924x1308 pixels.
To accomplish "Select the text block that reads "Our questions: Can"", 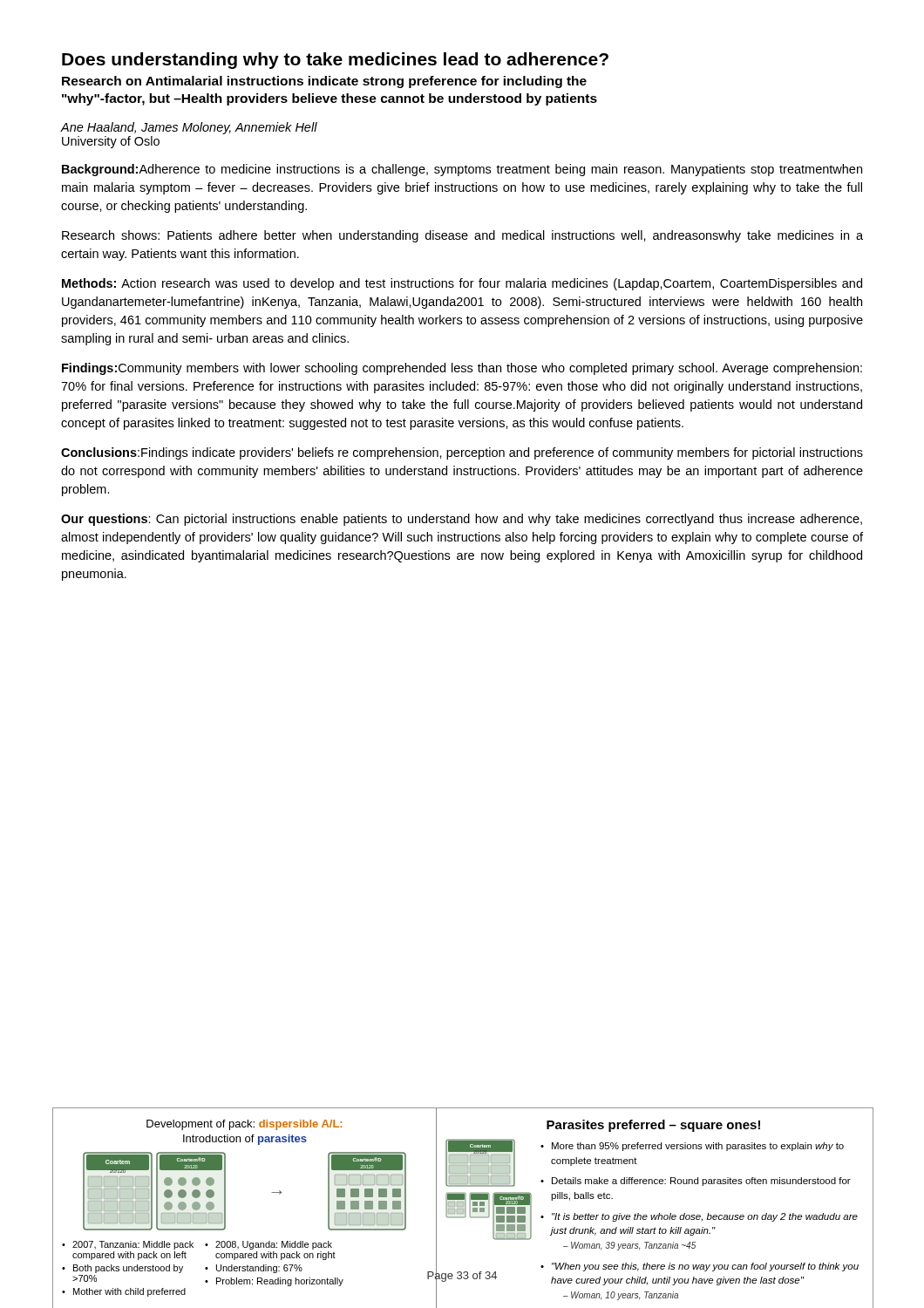I will [462, 546].
